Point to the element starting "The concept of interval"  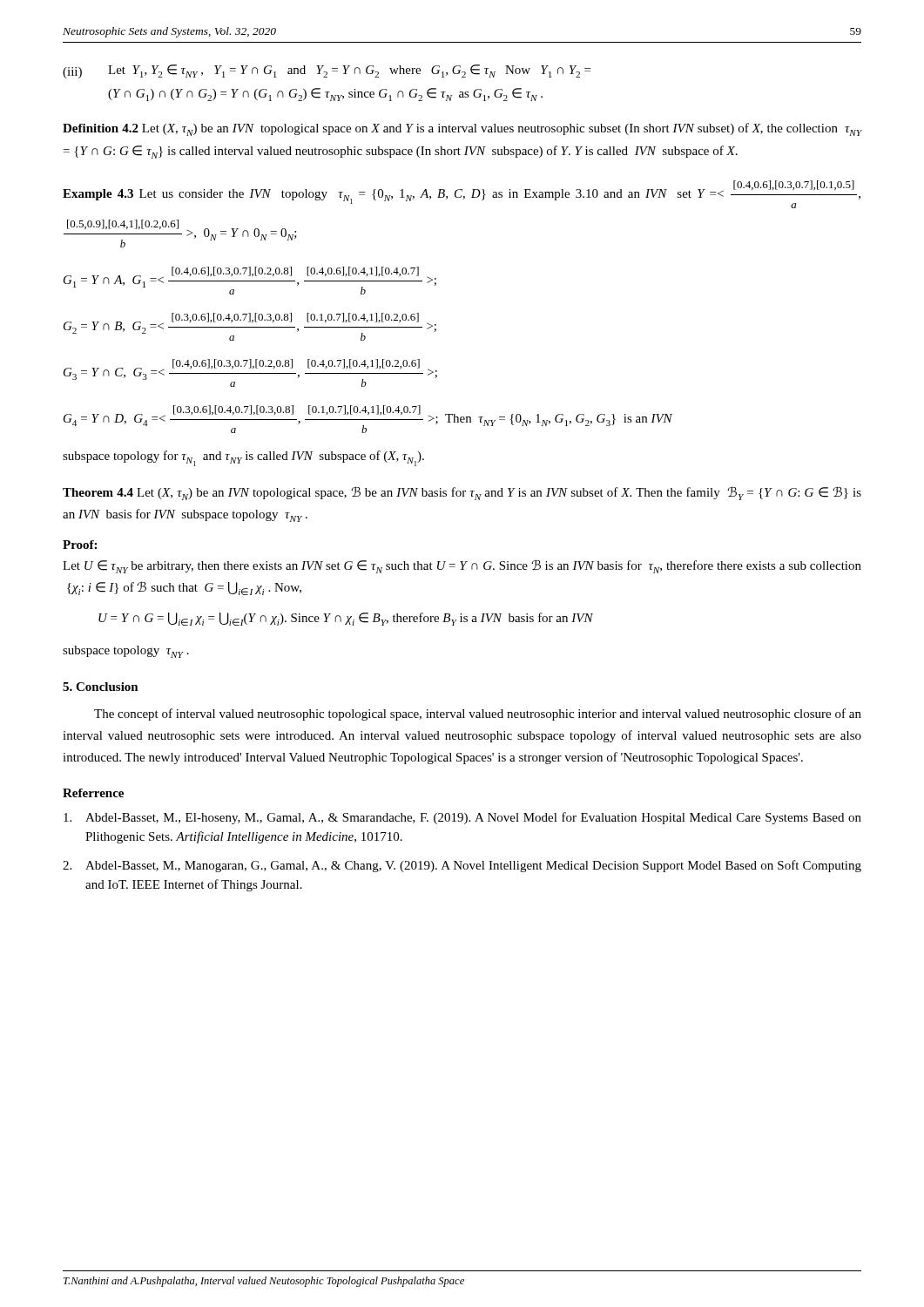[x=462, y=736]
